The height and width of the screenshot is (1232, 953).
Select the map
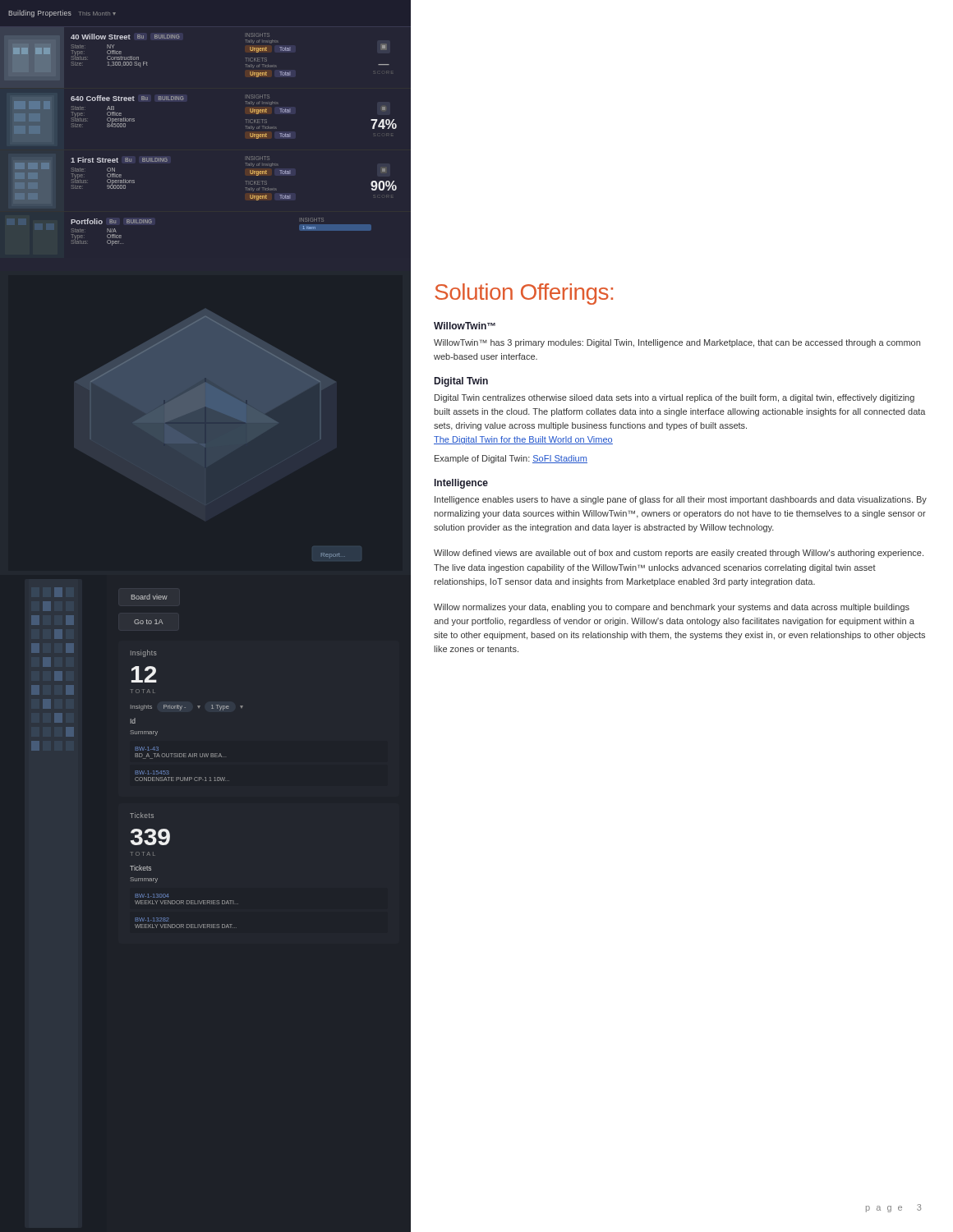point(682,136)
